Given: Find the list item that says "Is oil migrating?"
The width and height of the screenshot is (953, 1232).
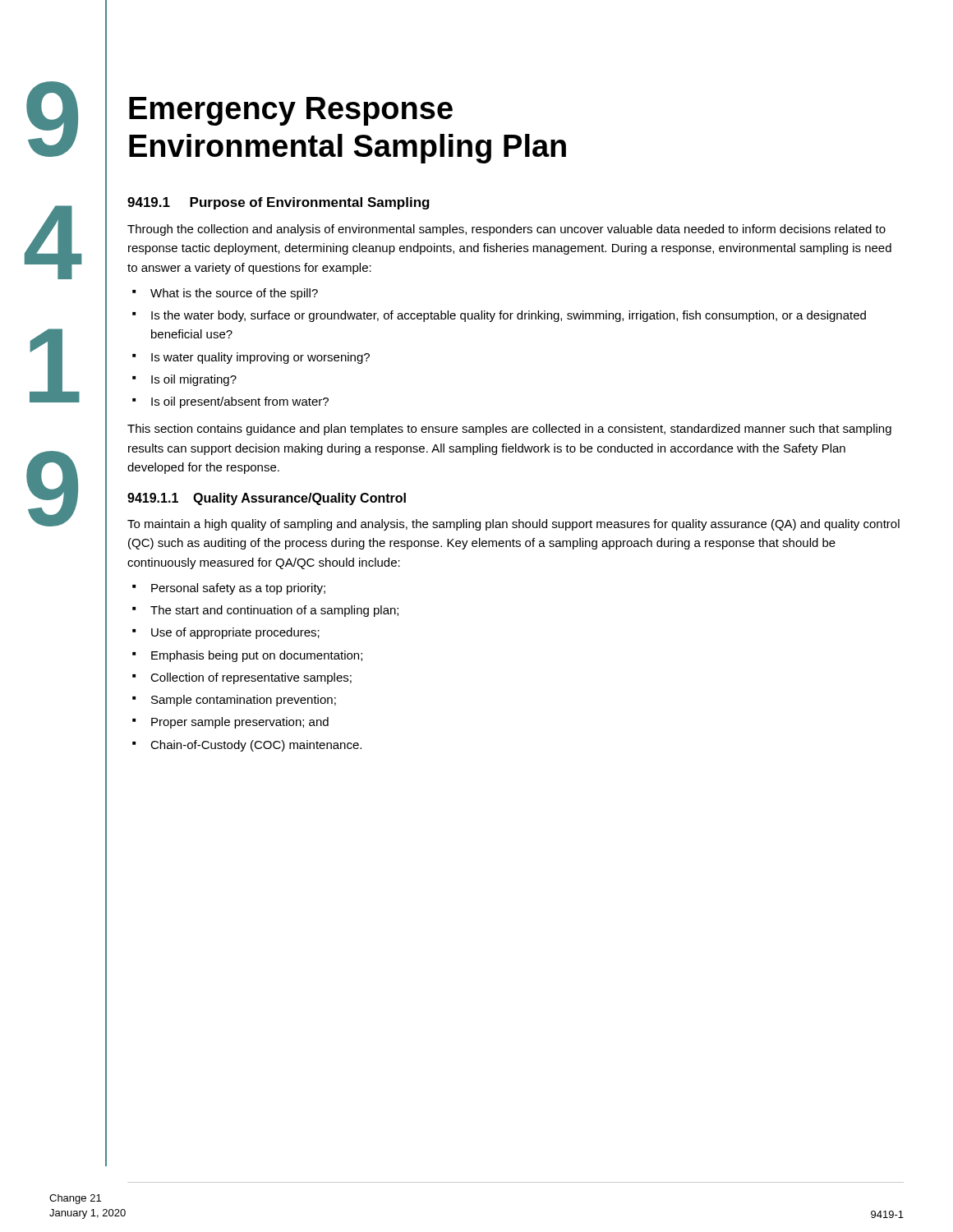Looking at the screenshot, I should 194,379.
